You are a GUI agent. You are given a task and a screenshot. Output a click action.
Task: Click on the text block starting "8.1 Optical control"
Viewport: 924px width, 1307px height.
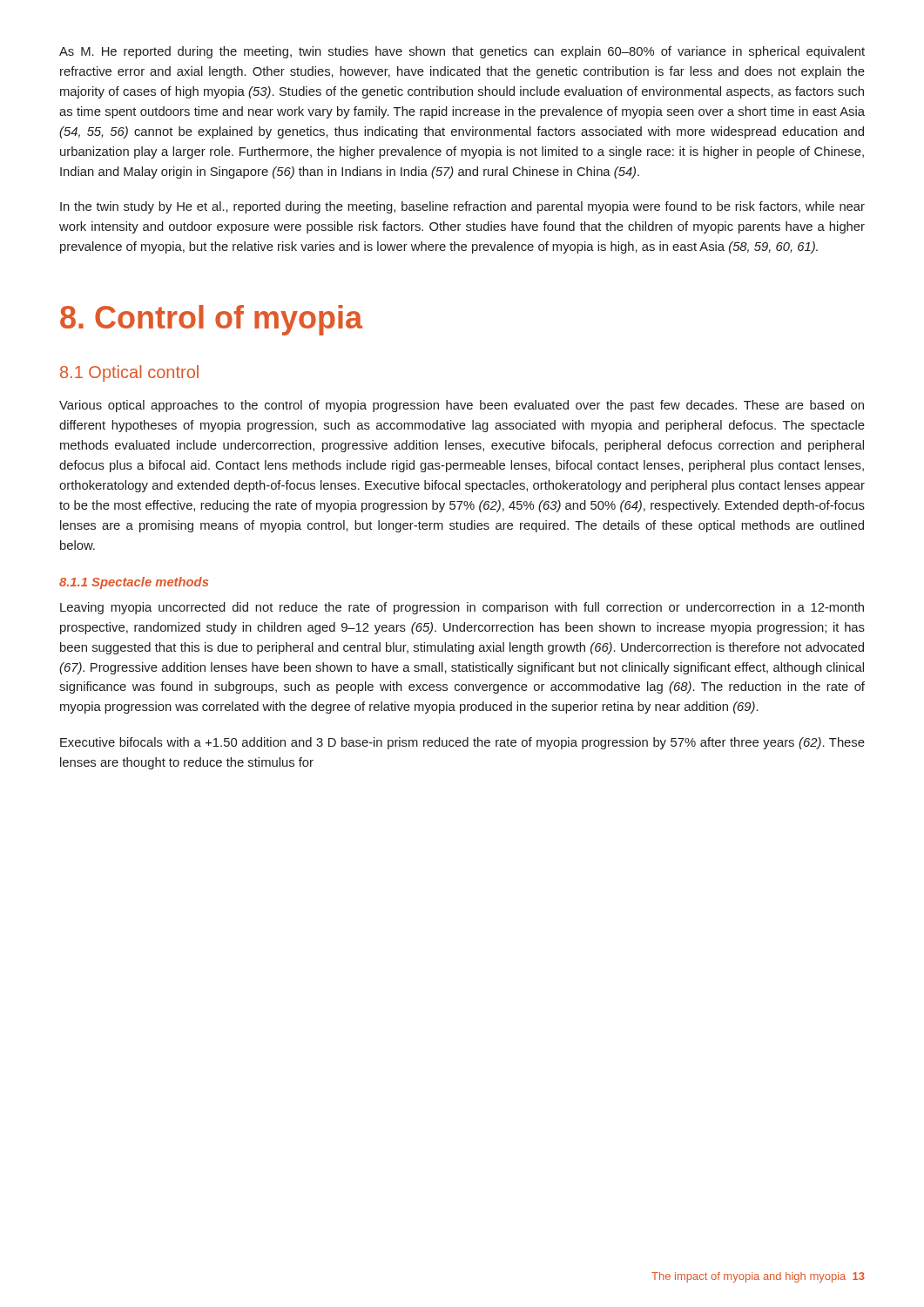(129, 372)
